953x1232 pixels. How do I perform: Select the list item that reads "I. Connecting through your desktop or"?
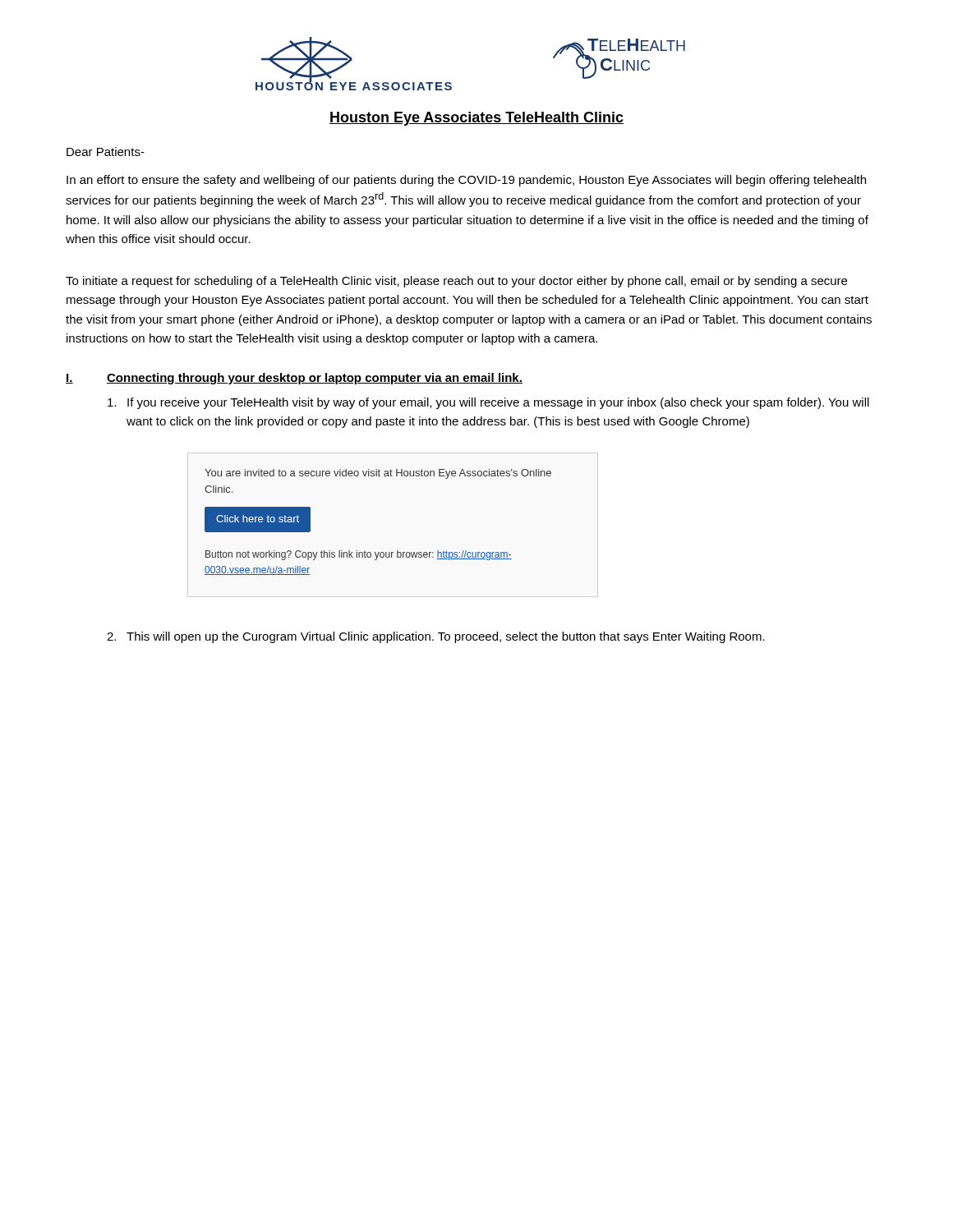click(294, 377)
